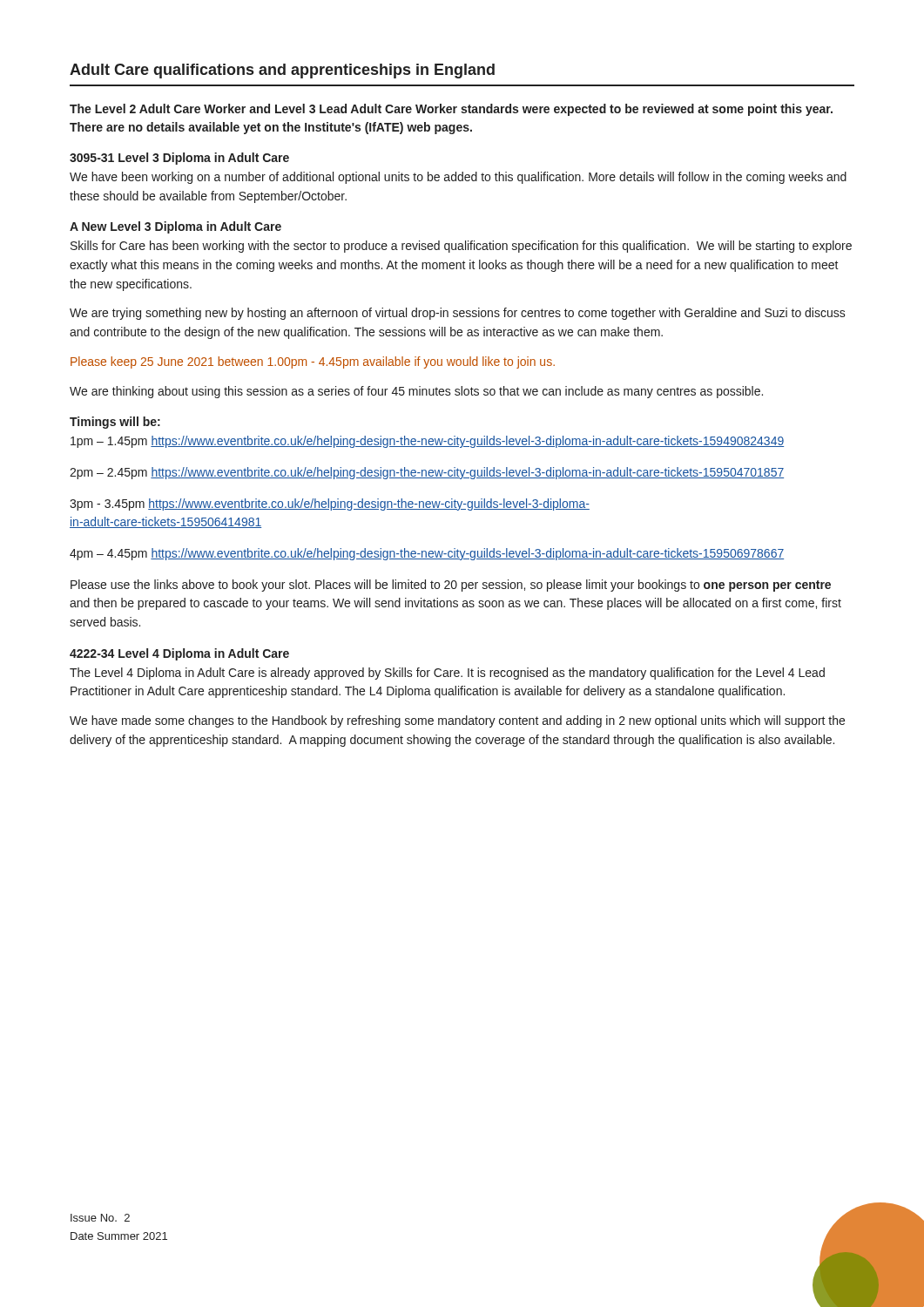924x1307 pixels.
Task: Click on the text block with the text "Please keep 25 June 2021 between 1.00pm"
Action: tap(313, 361)
